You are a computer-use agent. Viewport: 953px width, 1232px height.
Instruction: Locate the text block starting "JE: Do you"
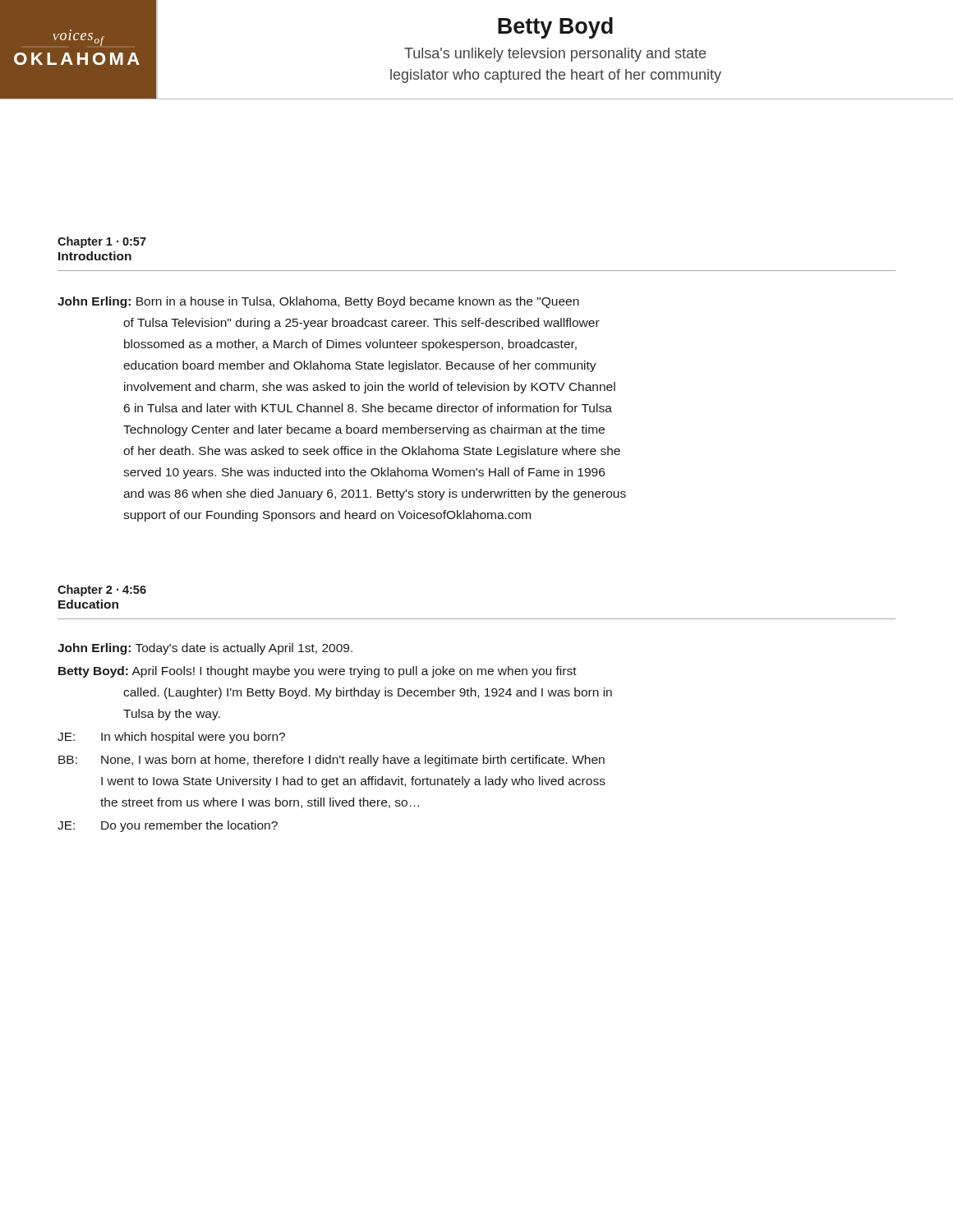tap(168, 826)
